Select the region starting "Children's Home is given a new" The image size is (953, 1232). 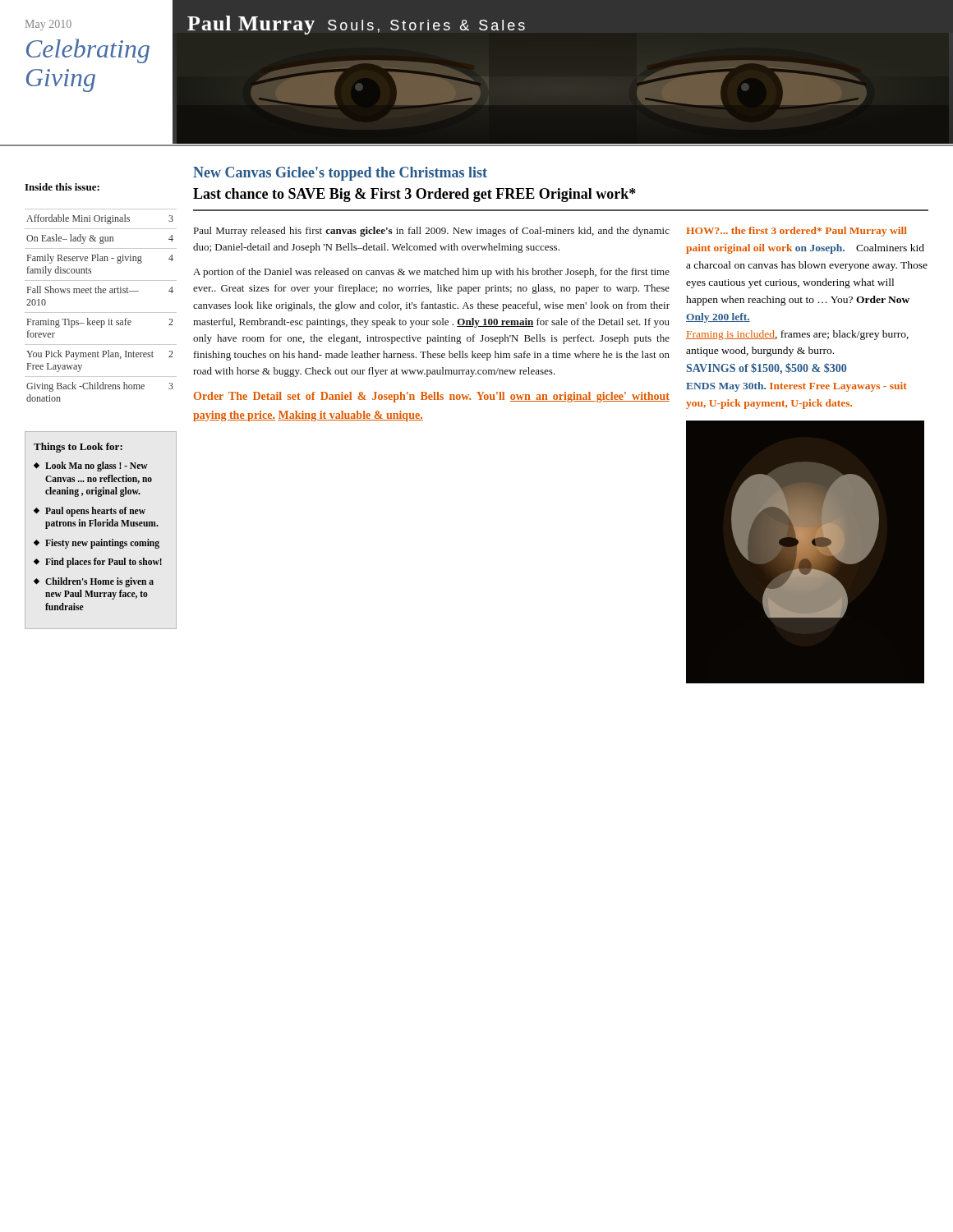[99, 594]
